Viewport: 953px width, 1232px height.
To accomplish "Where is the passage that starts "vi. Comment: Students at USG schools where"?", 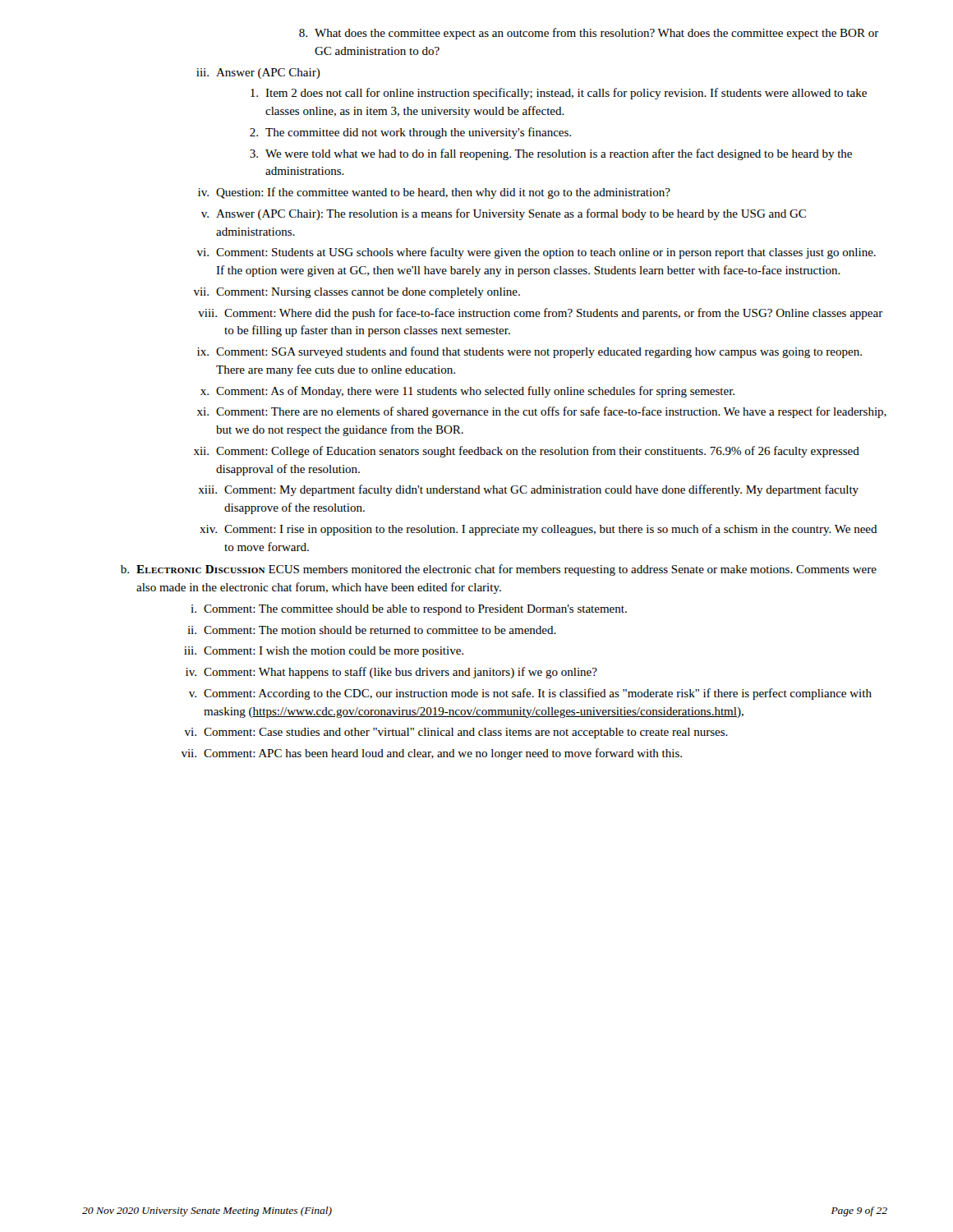I will pos(526,262).
